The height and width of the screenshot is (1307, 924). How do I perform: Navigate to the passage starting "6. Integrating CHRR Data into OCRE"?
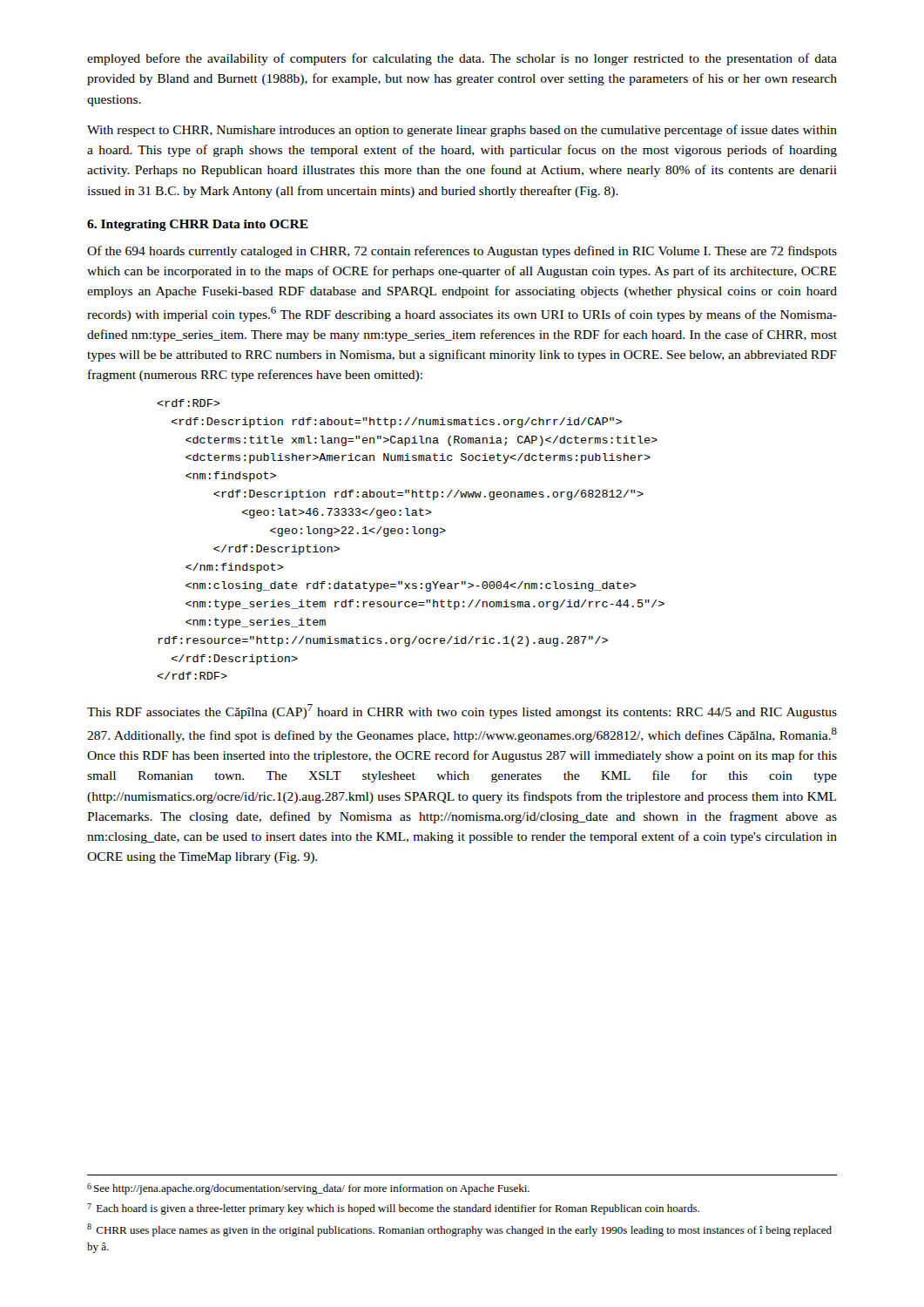(x=198, y=223)
